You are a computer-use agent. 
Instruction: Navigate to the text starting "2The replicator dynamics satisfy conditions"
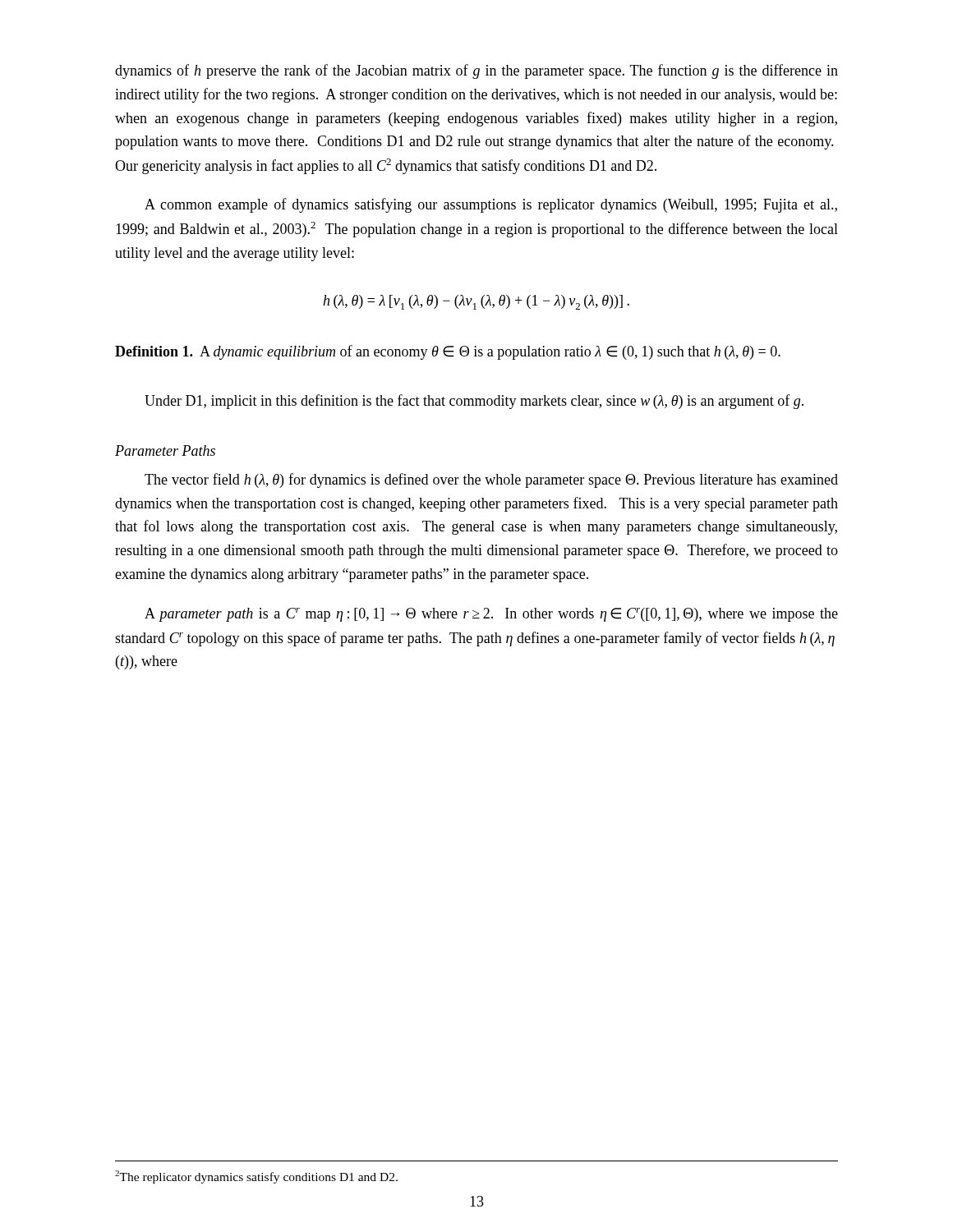point(257,1175)
